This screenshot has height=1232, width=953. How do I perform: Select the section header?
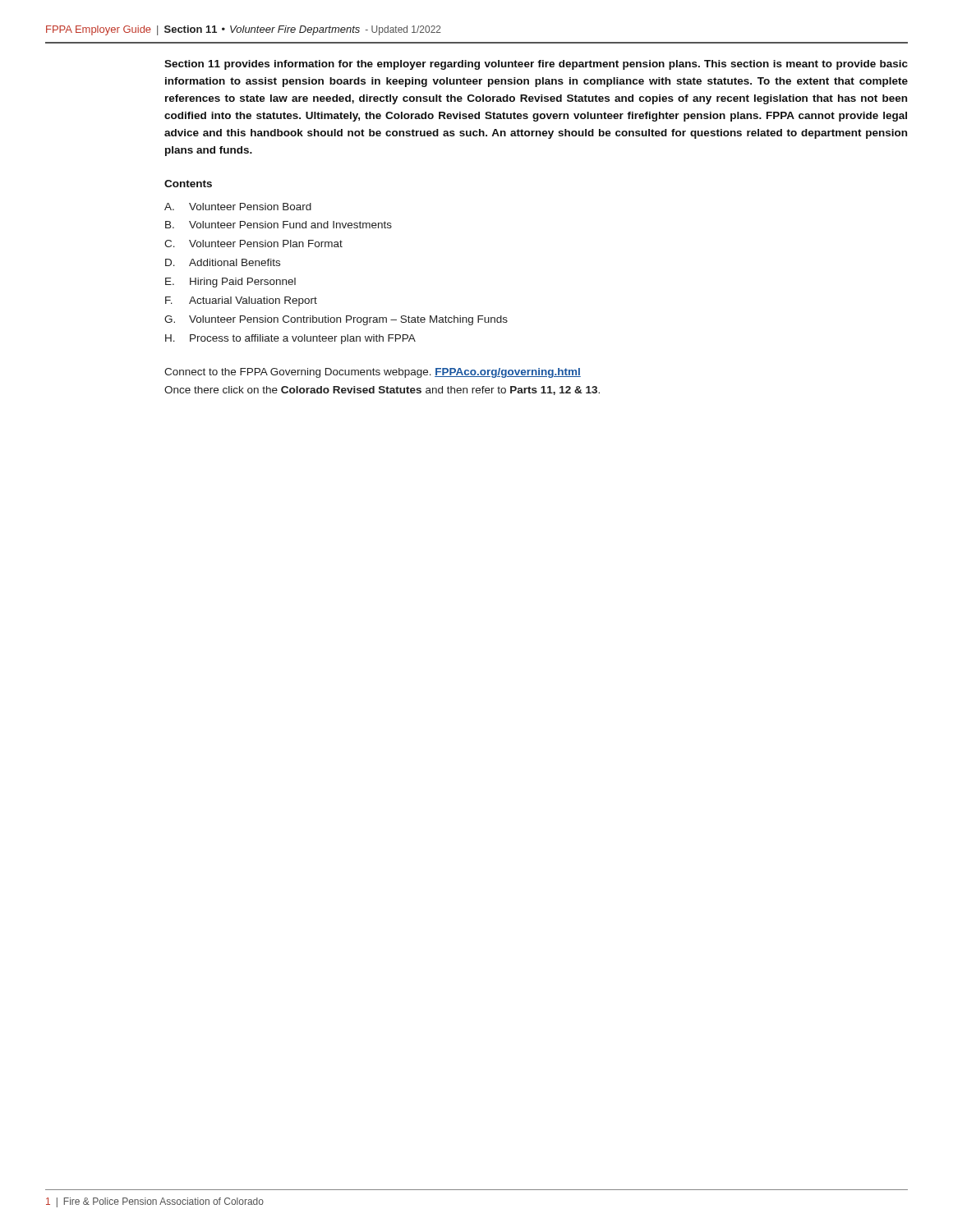point(188,183)
